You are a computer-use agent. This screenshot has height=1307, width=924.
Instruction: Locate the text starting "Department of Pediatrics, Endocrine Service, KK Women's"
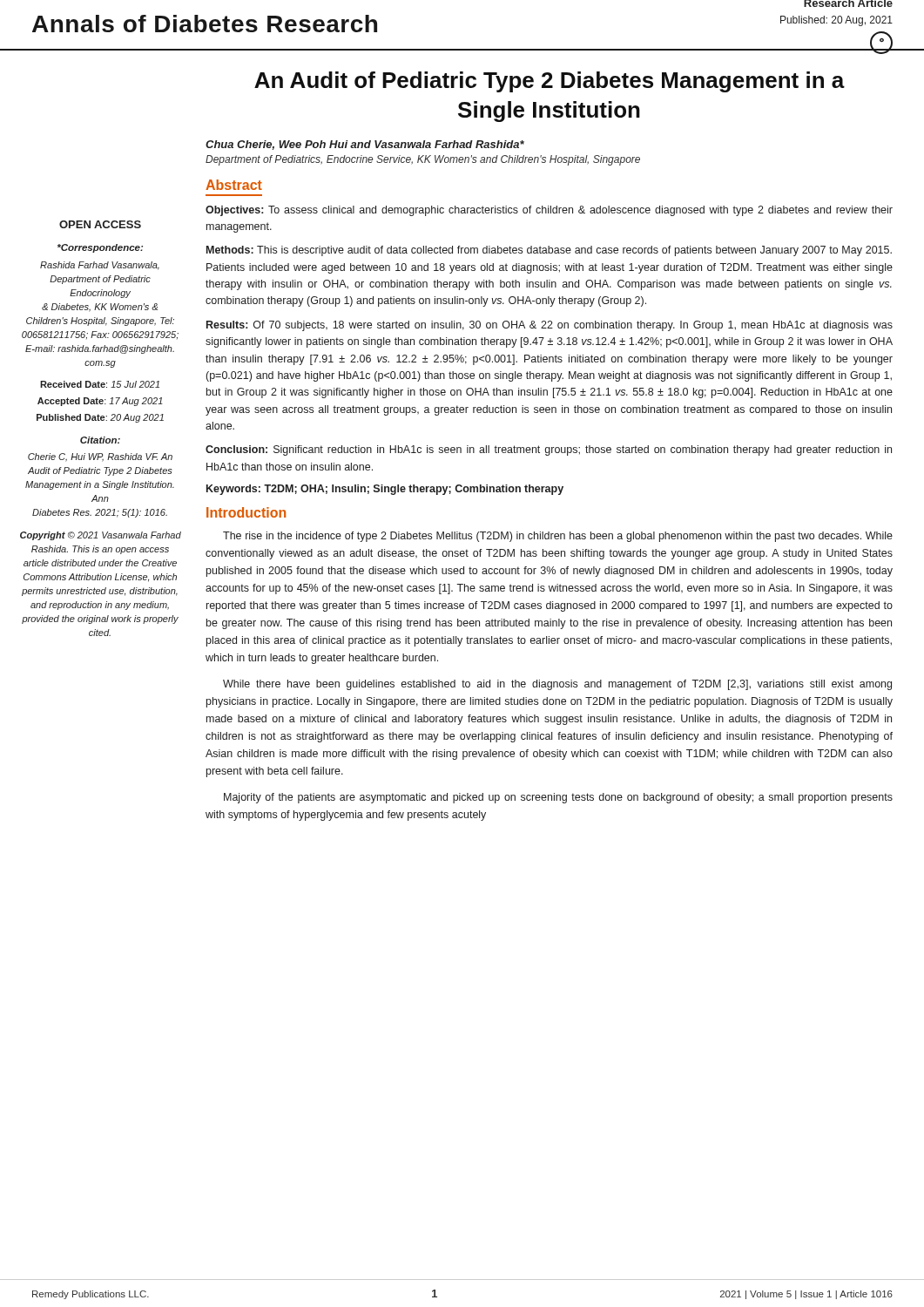pyautogui.click(x=423, y=159)
